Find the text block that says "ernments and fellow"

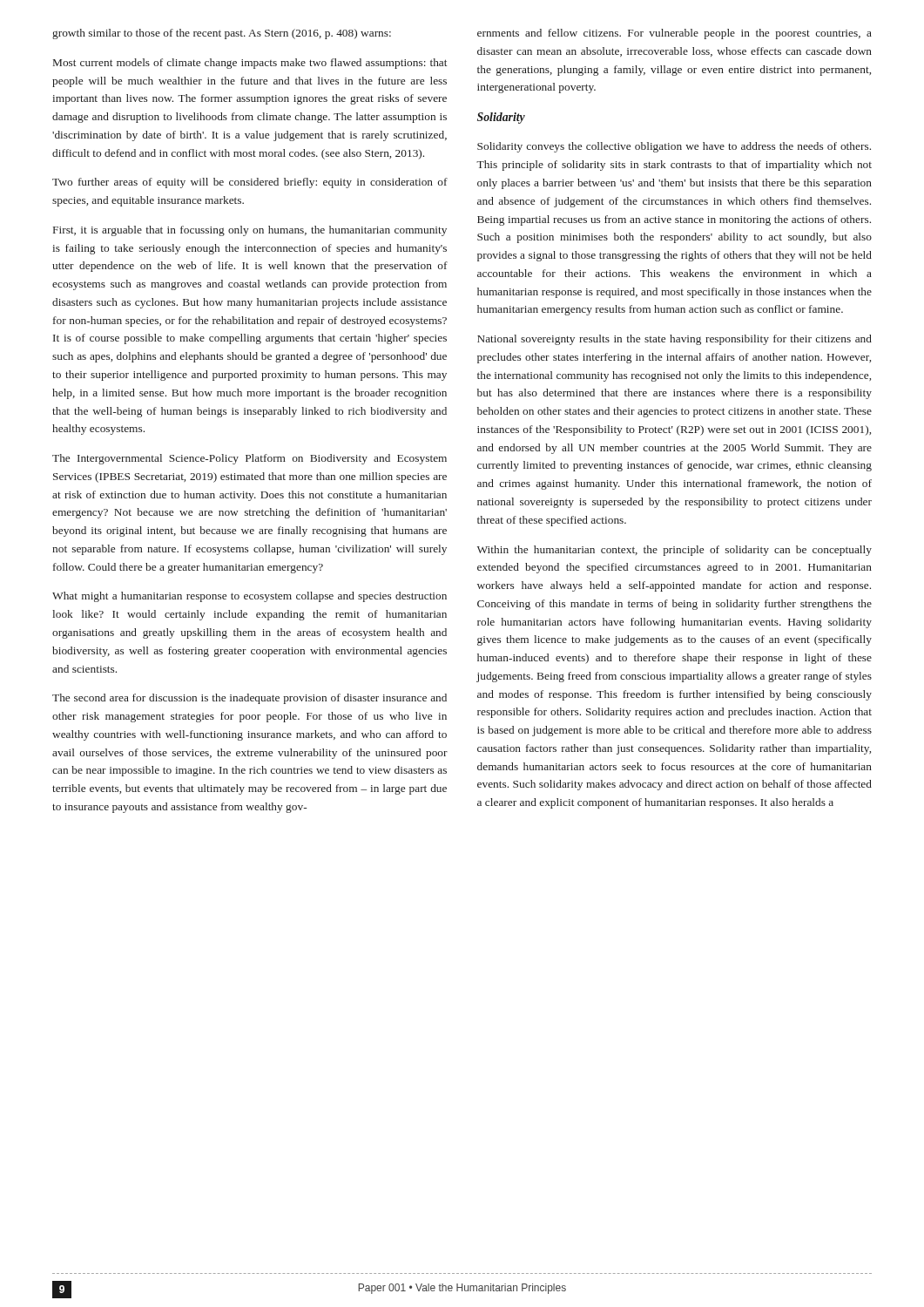click(x=674, y=61)
